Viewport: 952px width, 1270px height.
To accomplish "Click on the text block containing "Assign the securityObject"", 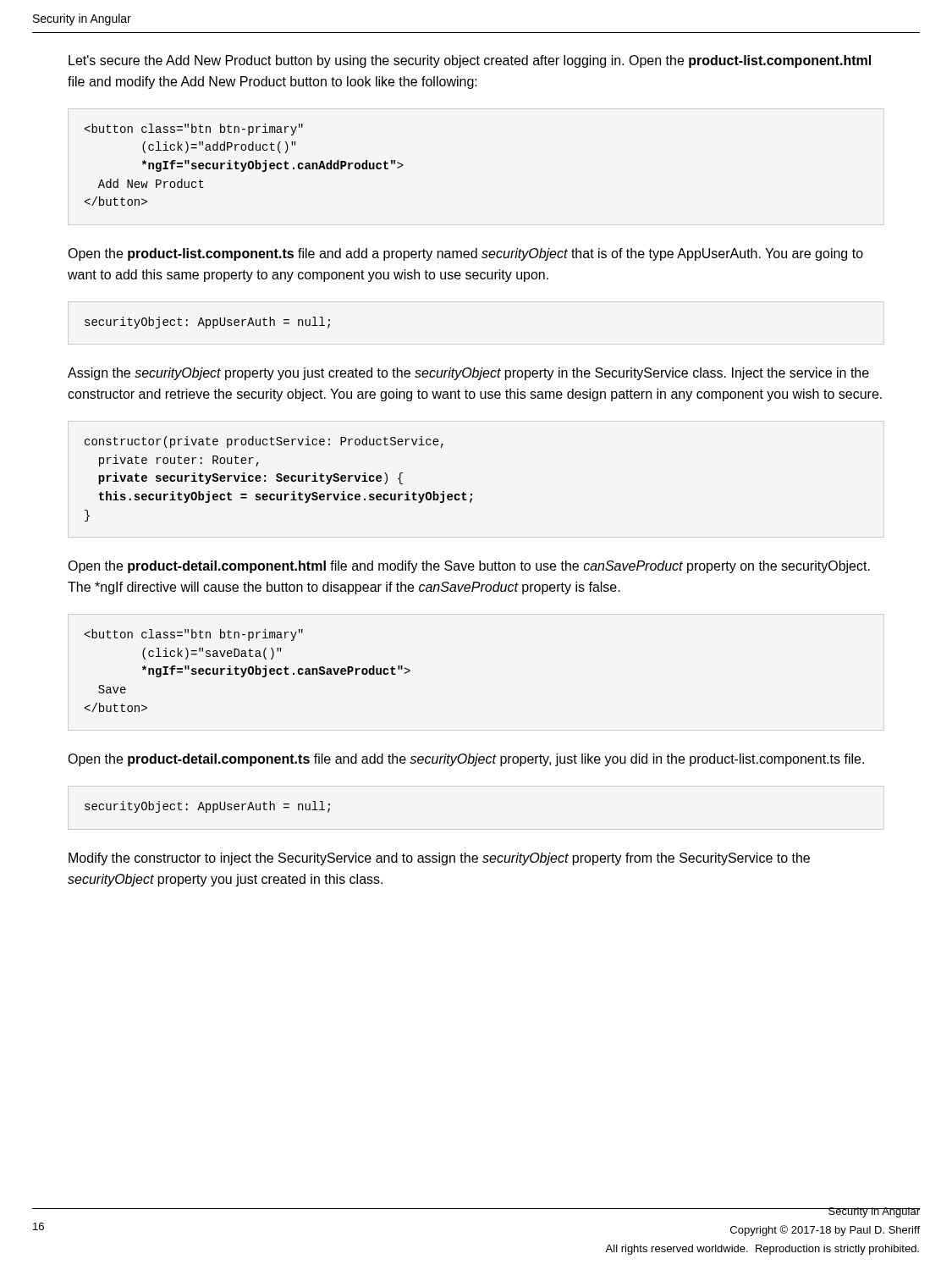I will click(475, 384).
